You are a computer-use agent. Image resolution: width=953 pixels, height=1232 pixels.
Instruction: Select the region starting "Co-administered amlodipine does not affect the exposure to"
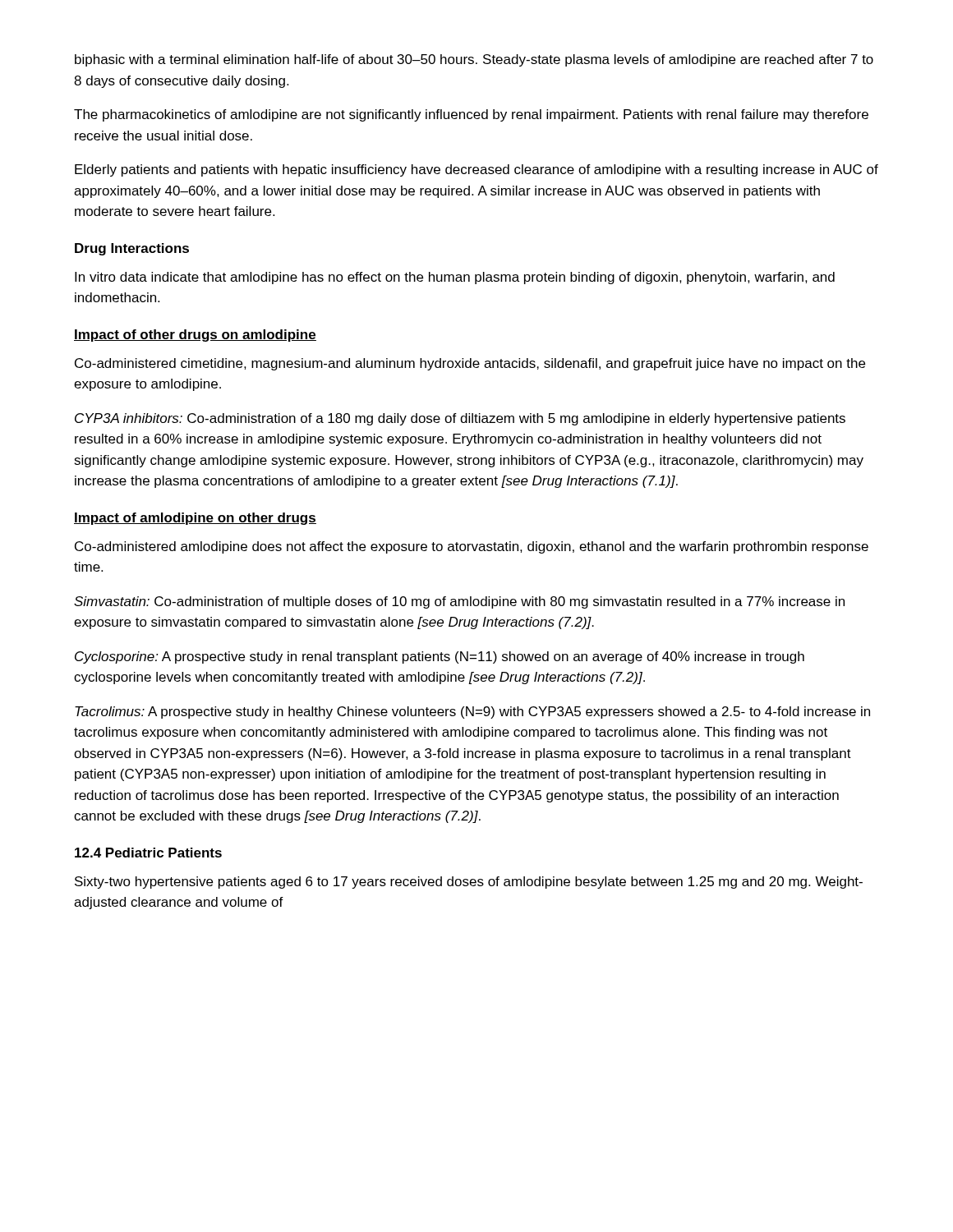[476, 557]
